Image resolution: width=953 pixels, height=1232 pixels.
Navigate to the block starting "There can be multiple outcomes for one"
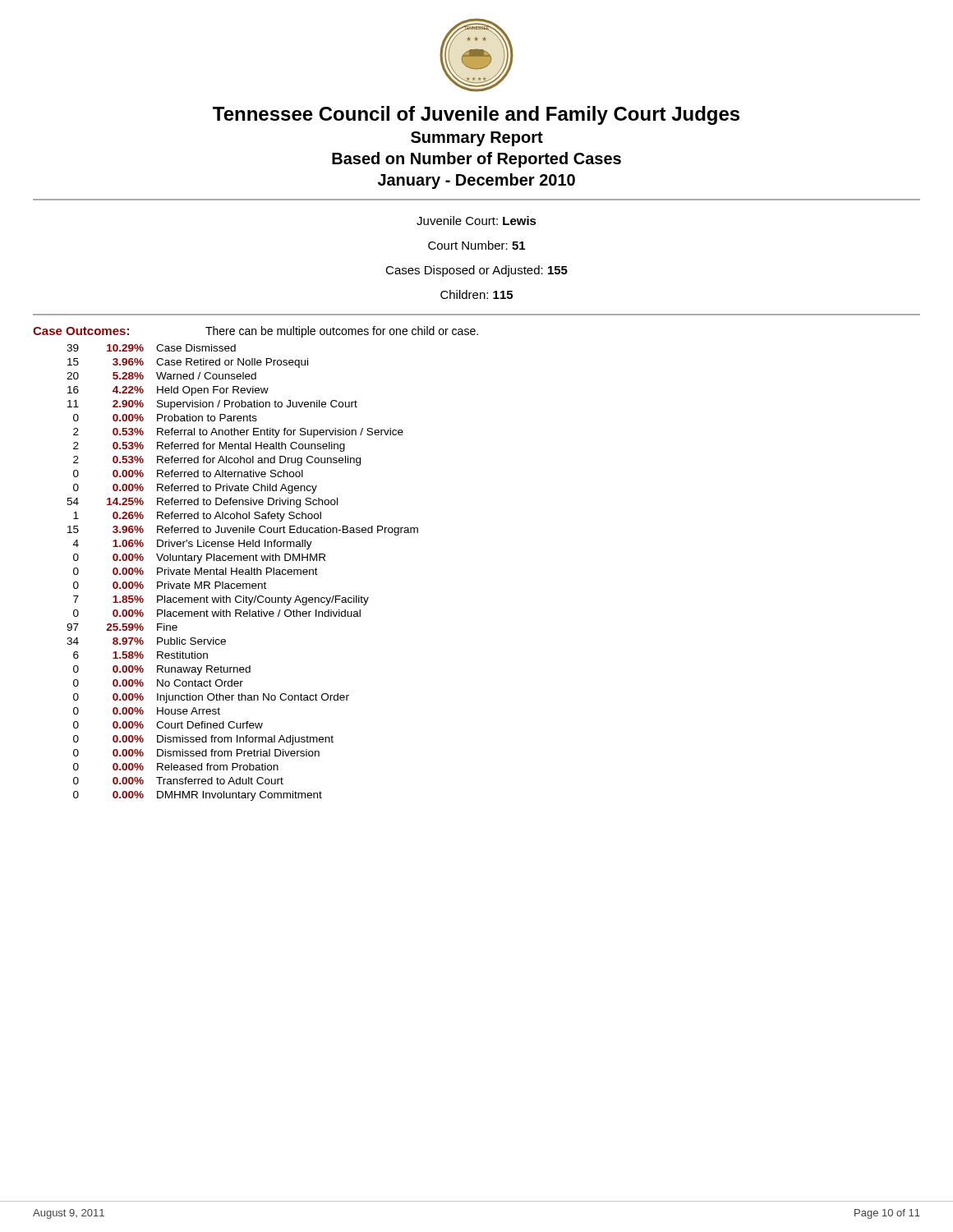(x=342, y=331)
